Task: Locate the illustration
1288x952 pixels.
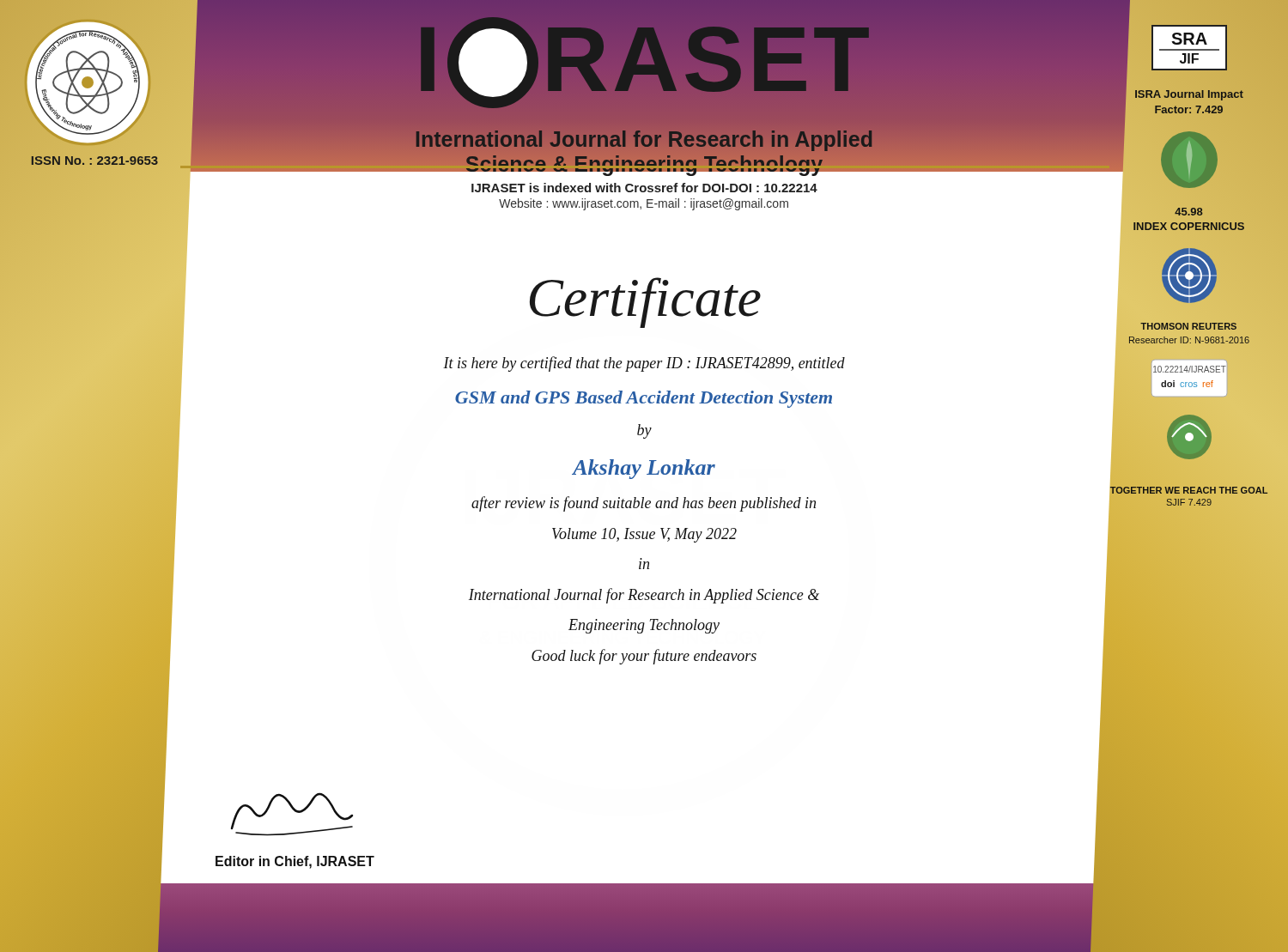Action: tap(292, 809)
